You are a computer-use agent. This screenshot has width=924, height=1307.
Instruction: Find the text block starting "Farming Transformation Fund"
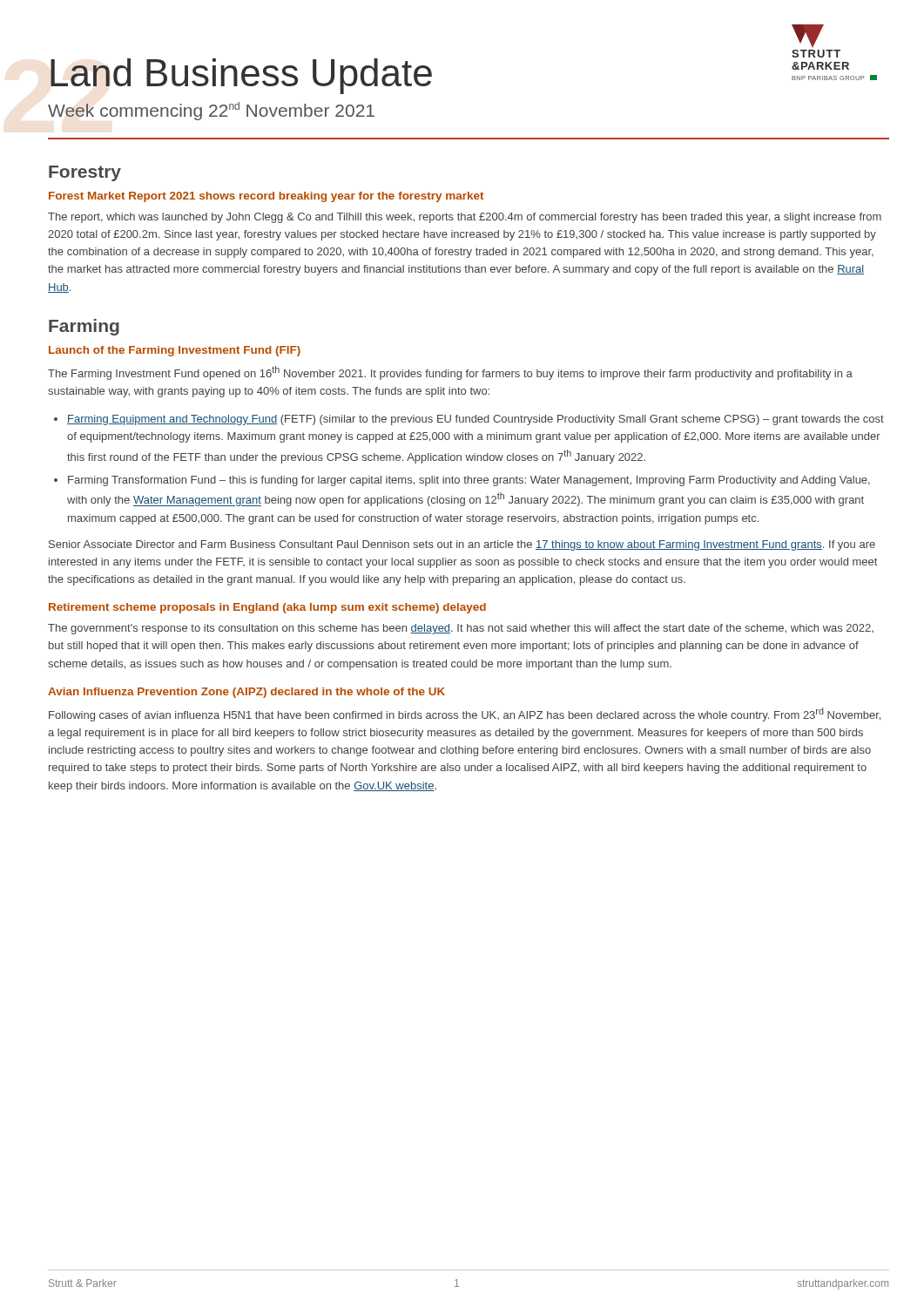click(469, 499)
